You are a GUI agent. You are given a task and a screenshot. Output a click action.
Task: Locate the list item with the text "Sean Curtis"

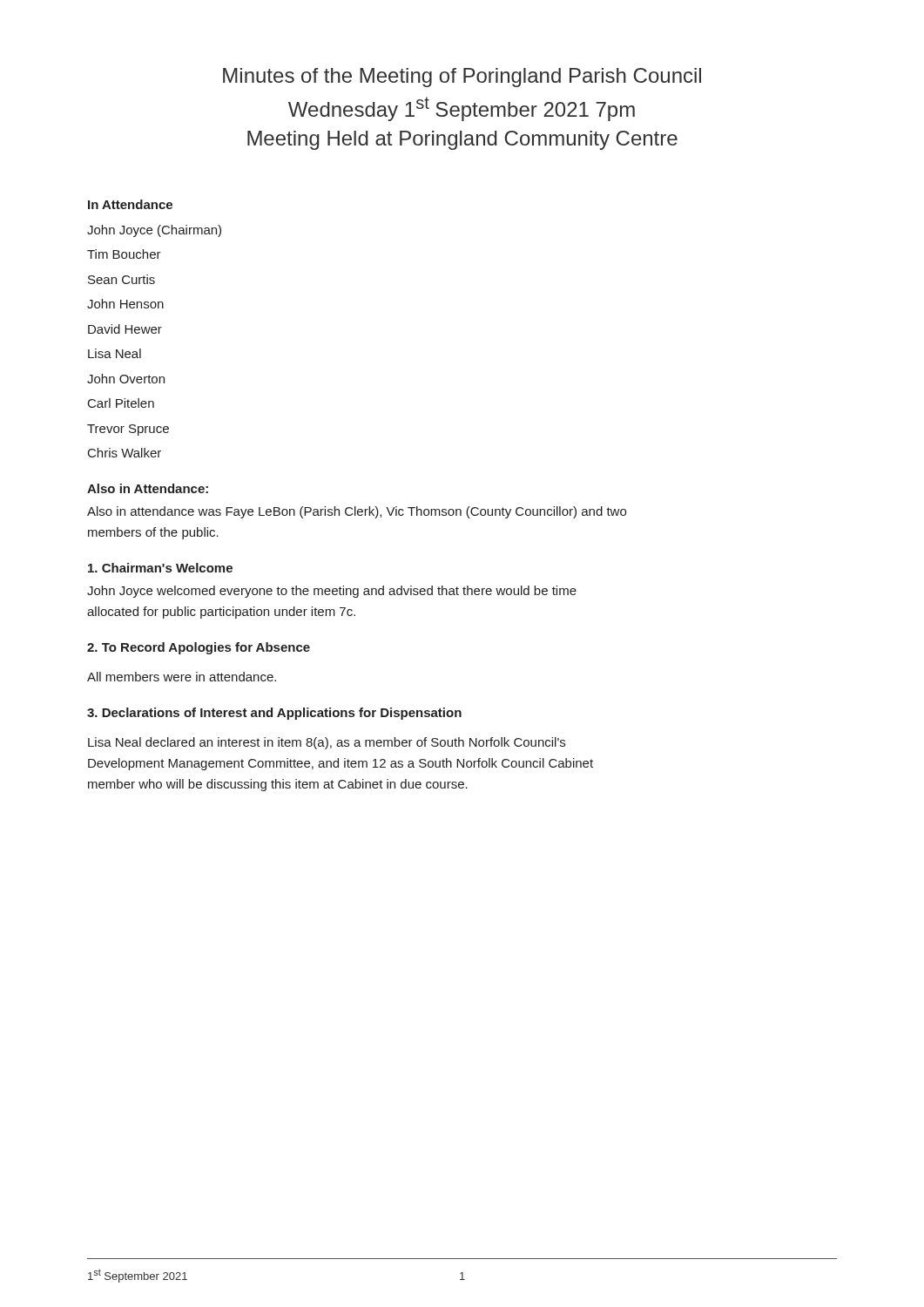click(x=121, y=279)
